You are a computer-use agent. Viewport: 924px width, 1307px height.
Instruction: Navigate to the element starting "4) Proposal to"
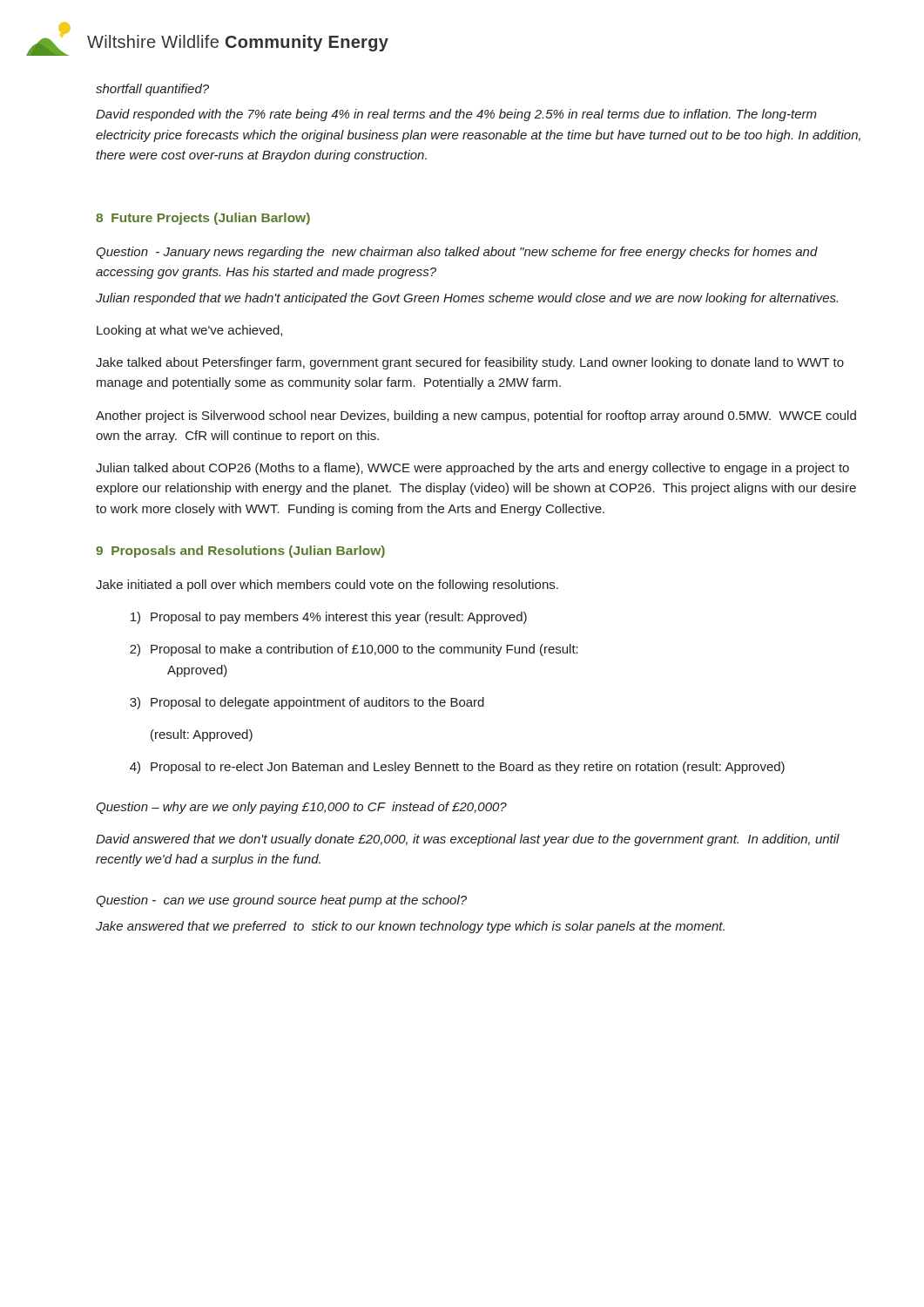tap(479, 767)
